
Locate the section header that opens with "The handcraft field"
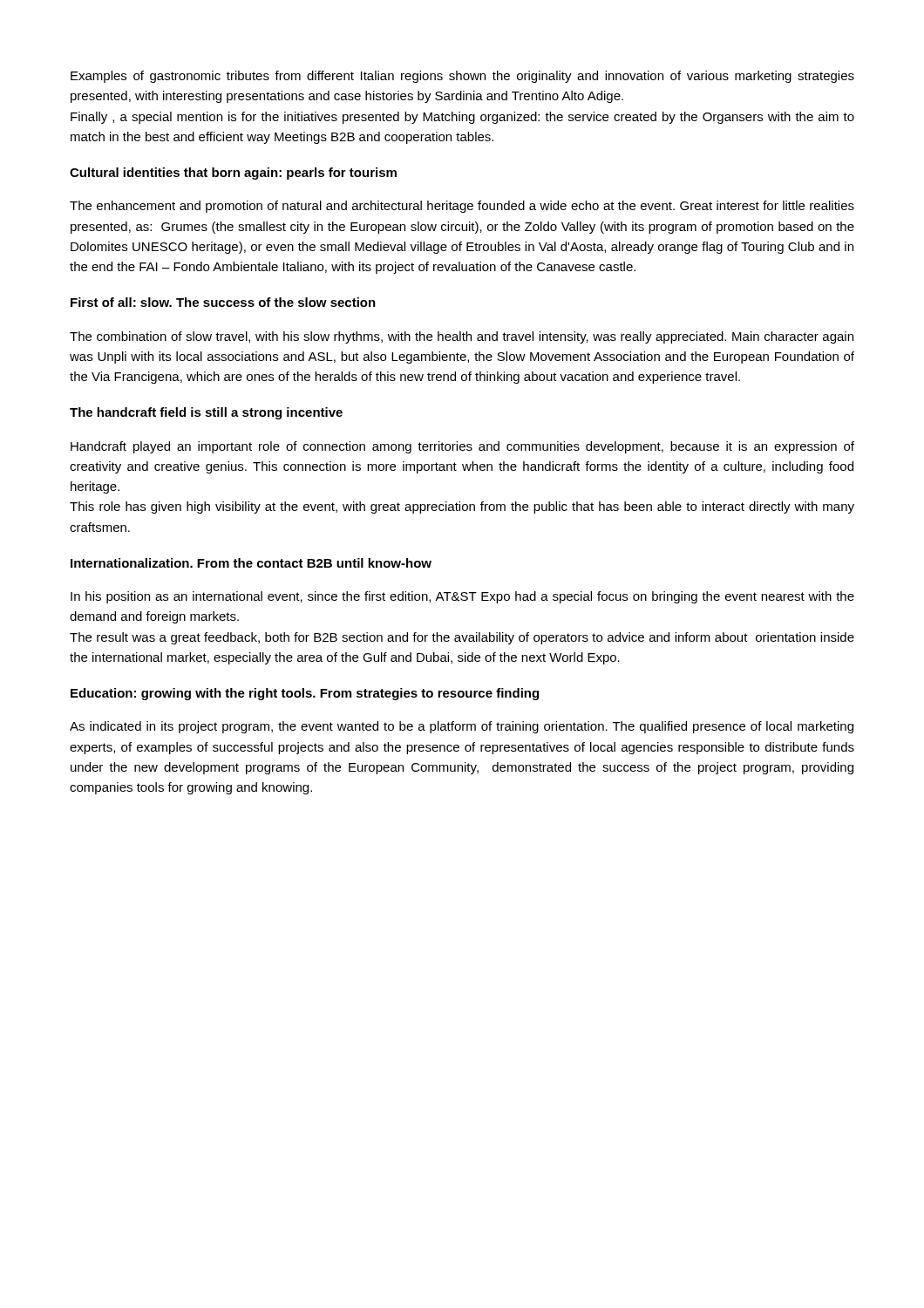(206, 412)
